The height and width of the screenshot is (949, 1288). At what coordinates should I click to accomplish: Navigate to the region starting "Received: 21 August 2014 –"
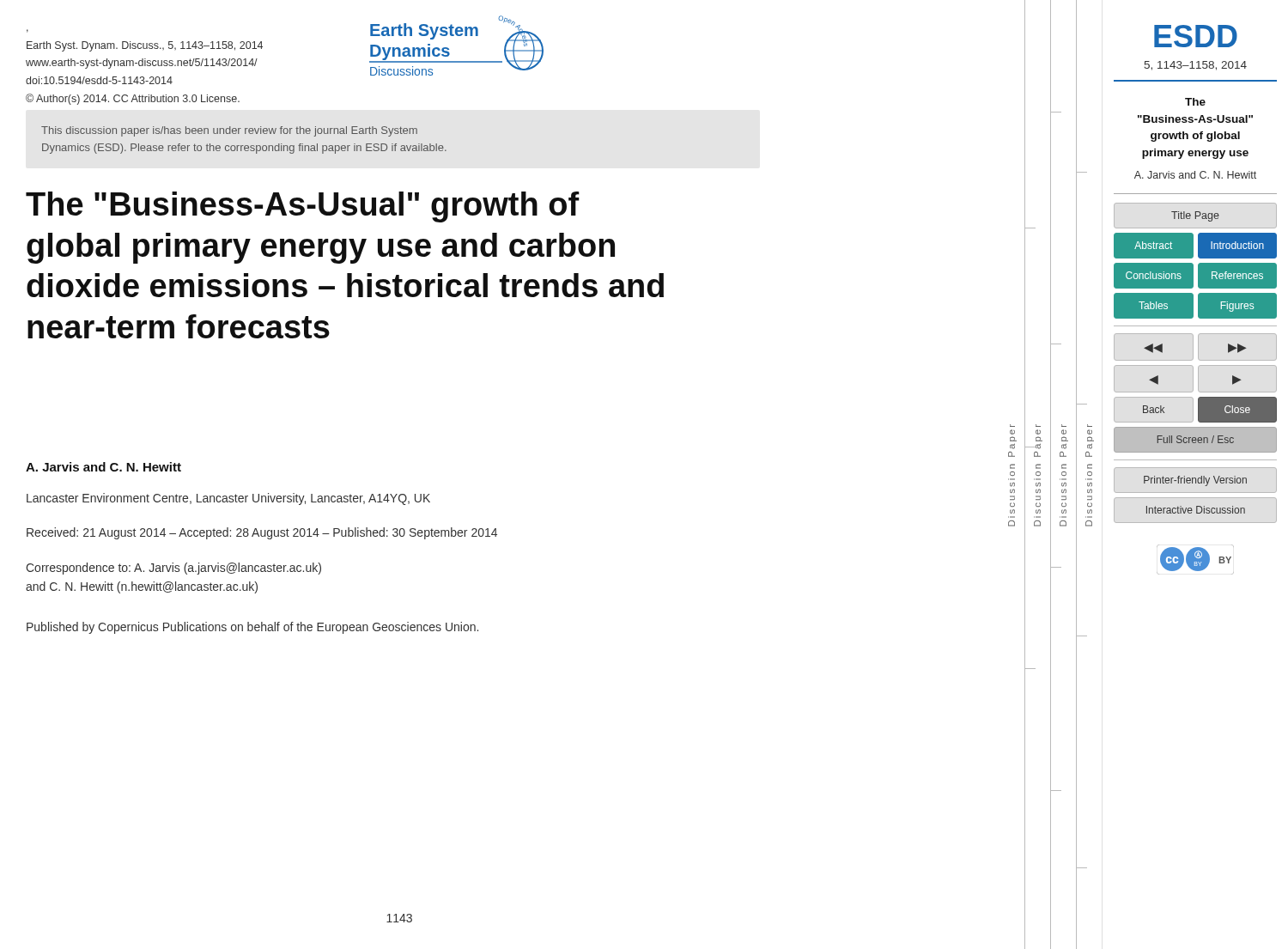click(x=262, y=532)
